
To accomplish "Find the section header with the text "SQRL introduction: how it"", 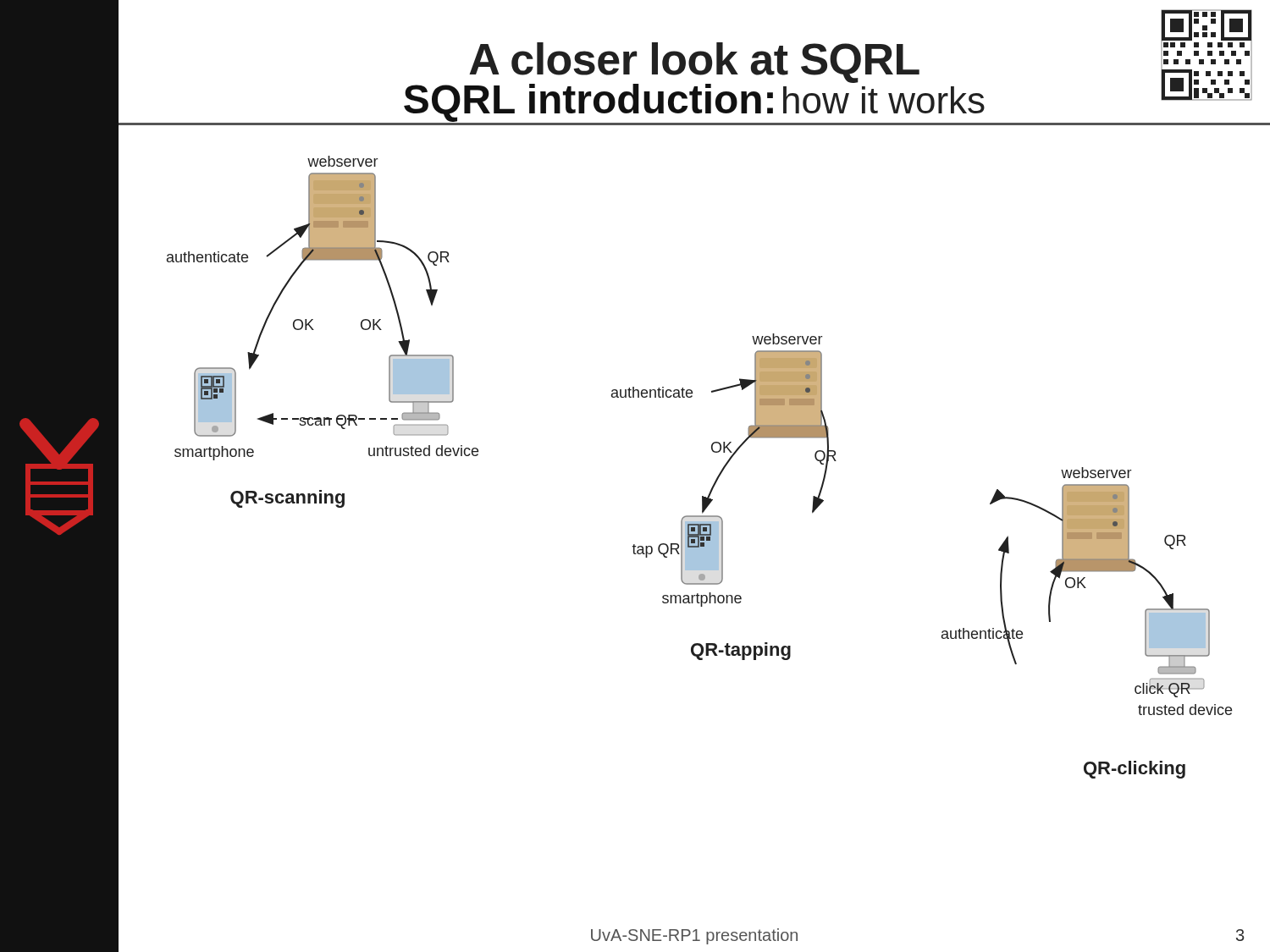I will point(694,99).
